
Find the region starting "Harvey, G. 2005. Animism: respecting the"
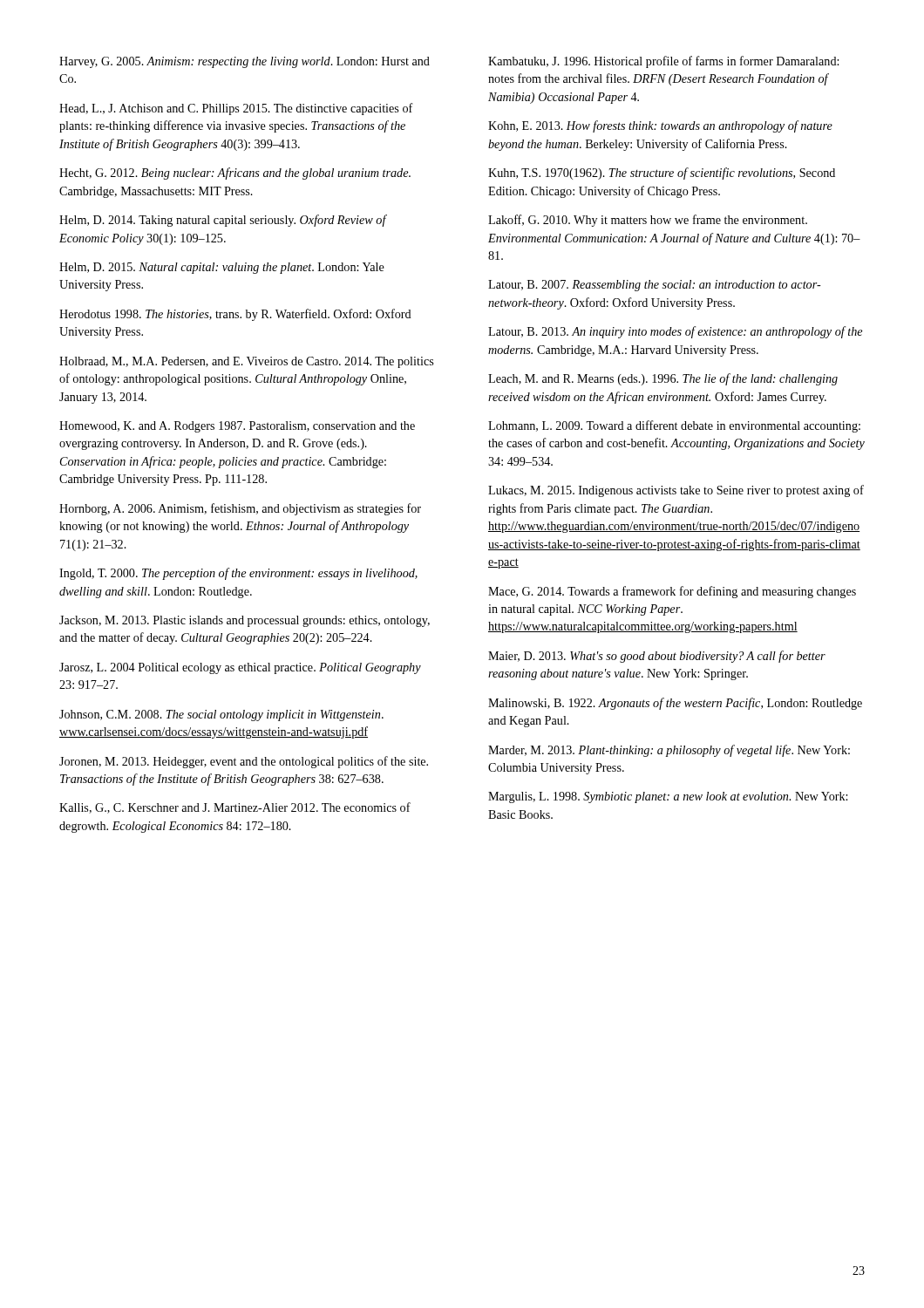tap(244, 70)
